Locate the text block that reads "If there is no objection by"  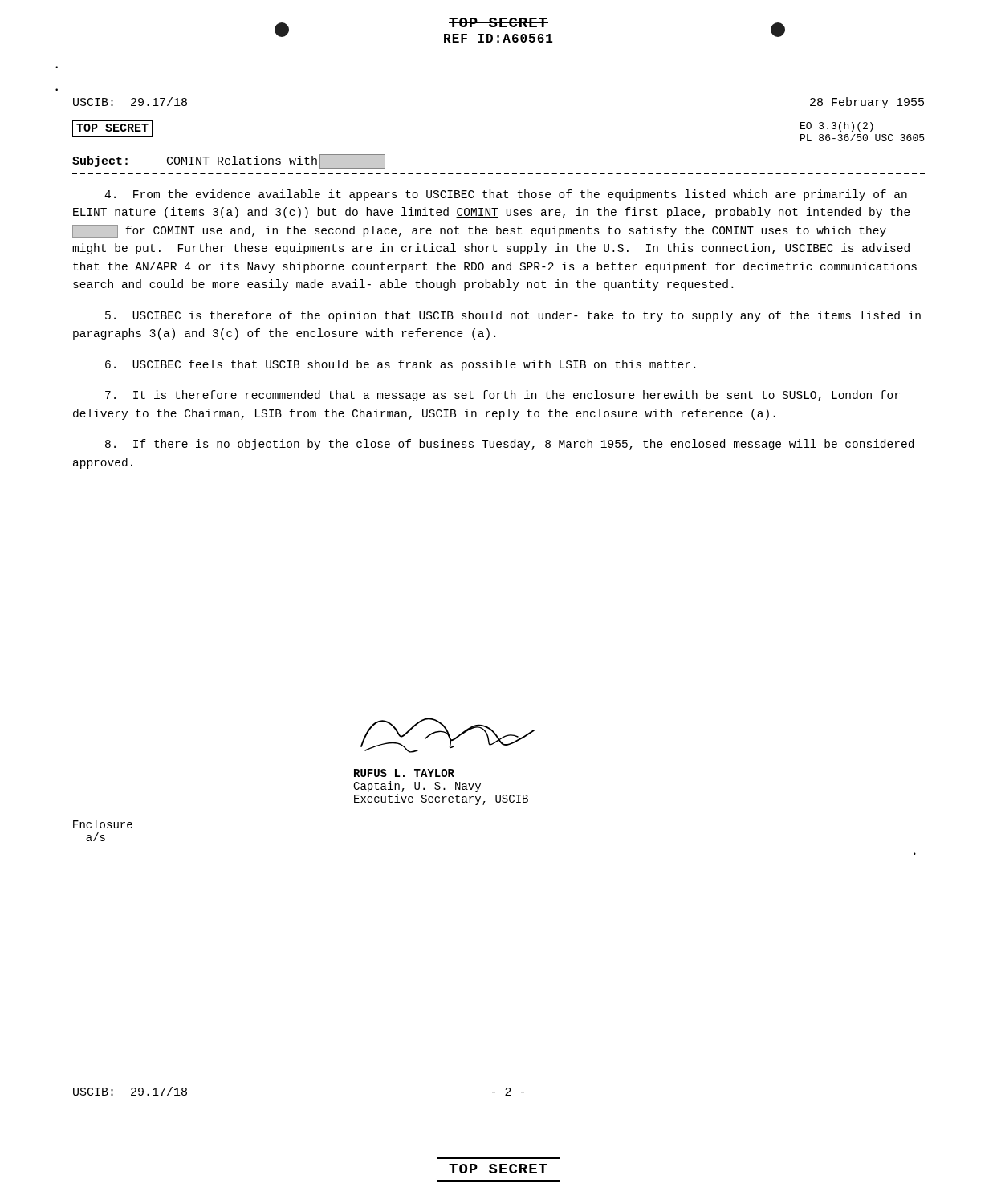493,454
